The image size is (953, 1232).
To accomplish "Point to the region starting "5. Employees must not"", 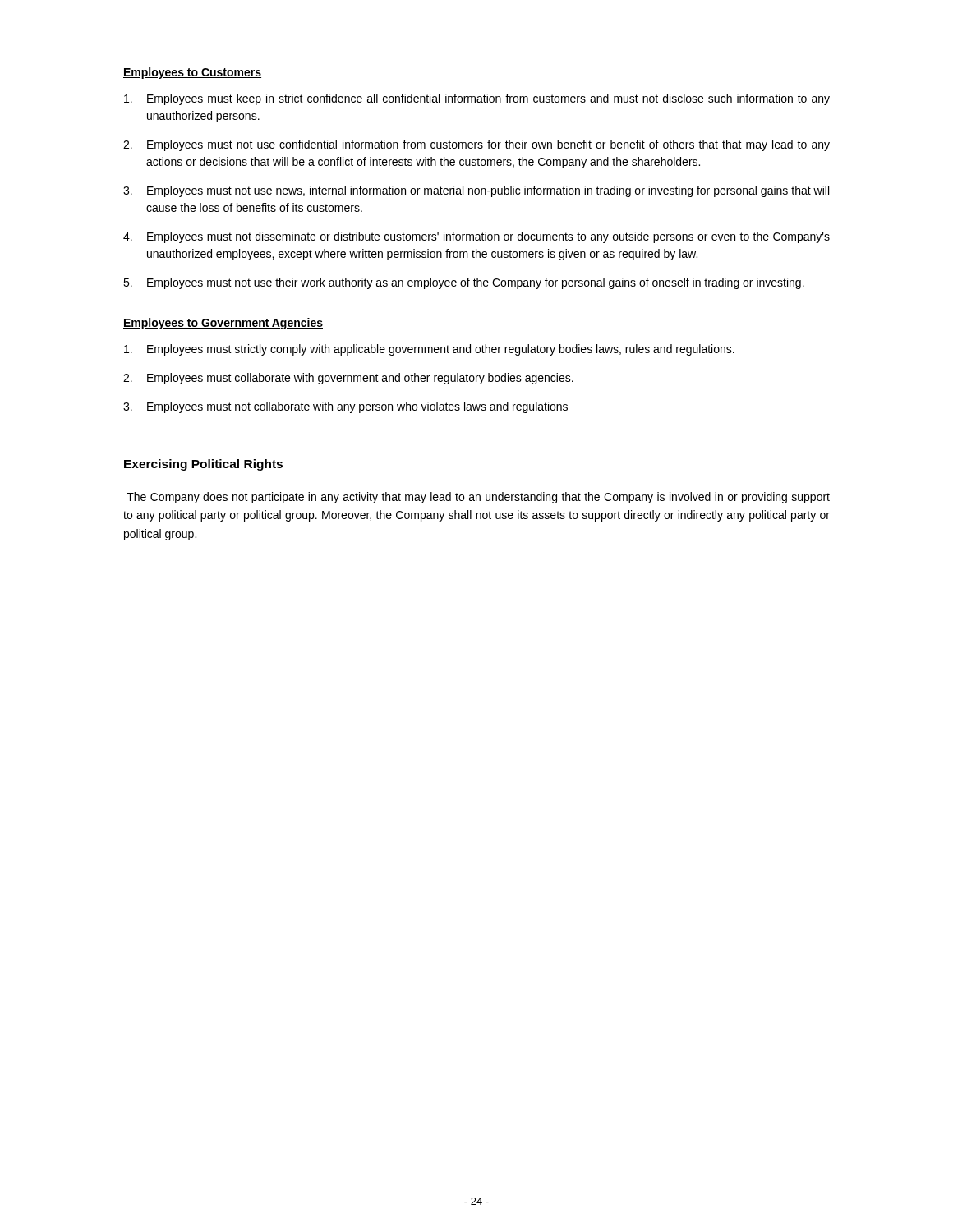I will [476, 283].
